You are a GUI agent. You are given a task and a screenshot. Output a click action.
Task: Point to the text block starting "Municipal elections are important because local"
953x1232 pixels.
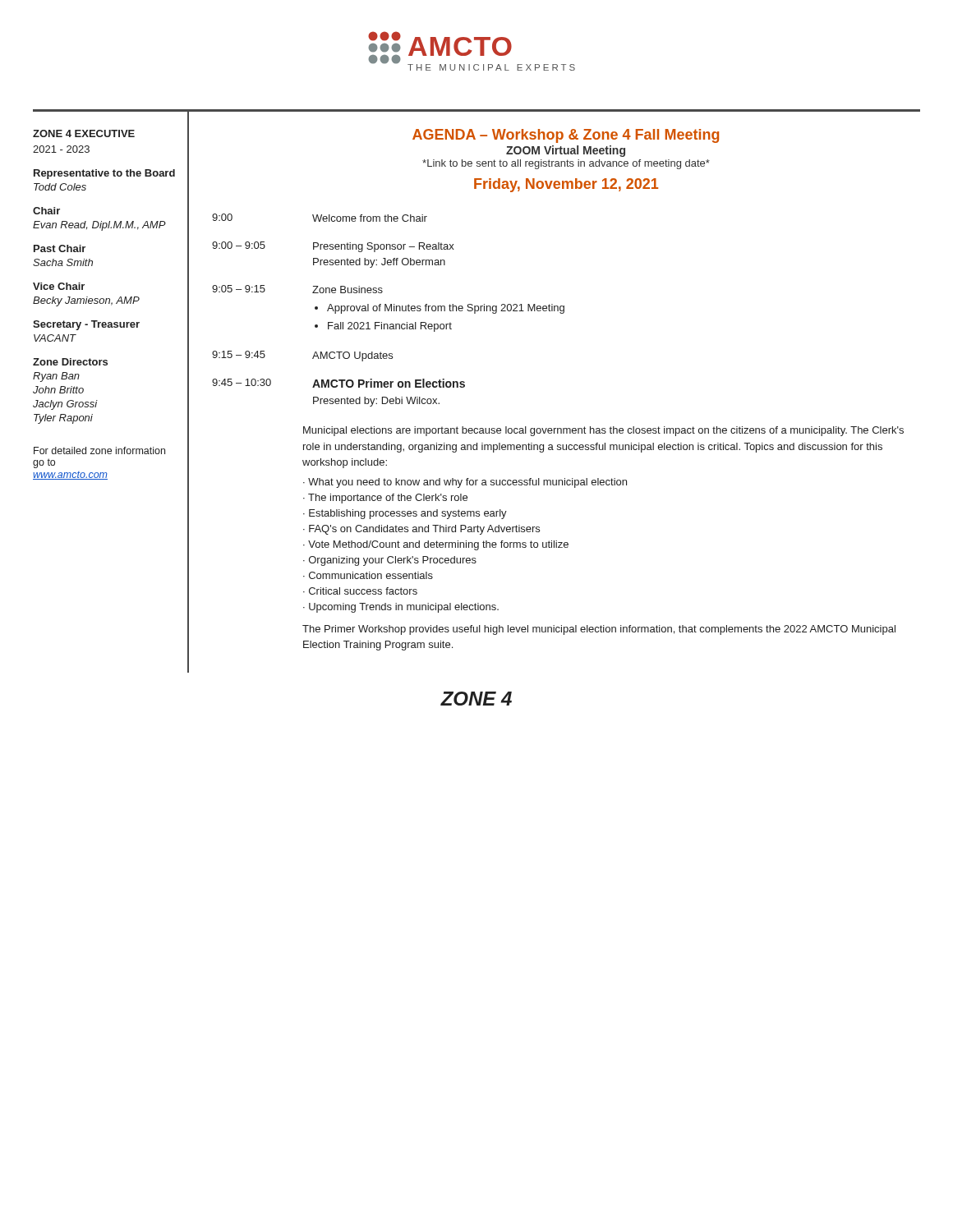click(x=566, y=536)
